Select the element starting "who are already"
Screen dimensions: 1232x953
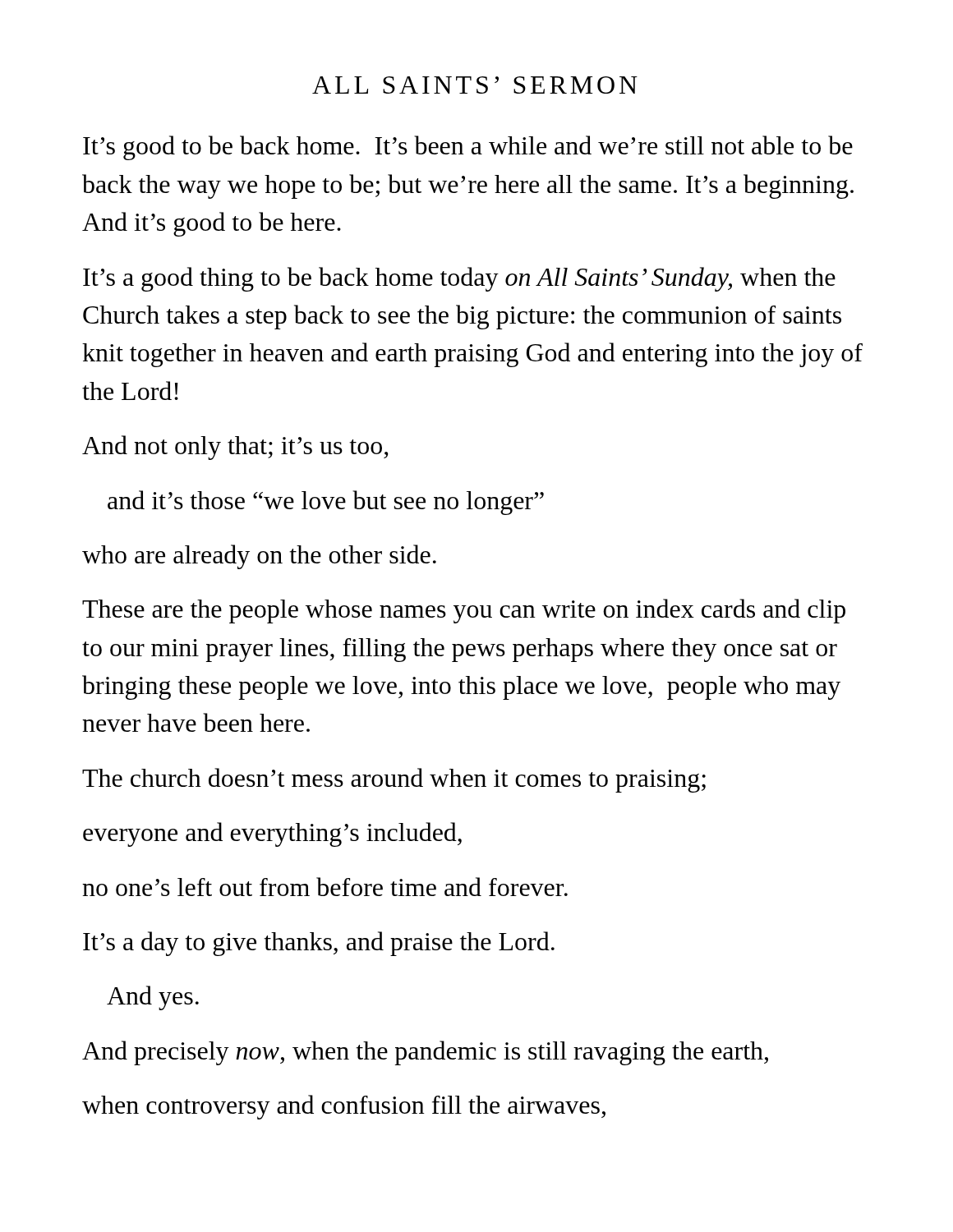coord(260,554)
